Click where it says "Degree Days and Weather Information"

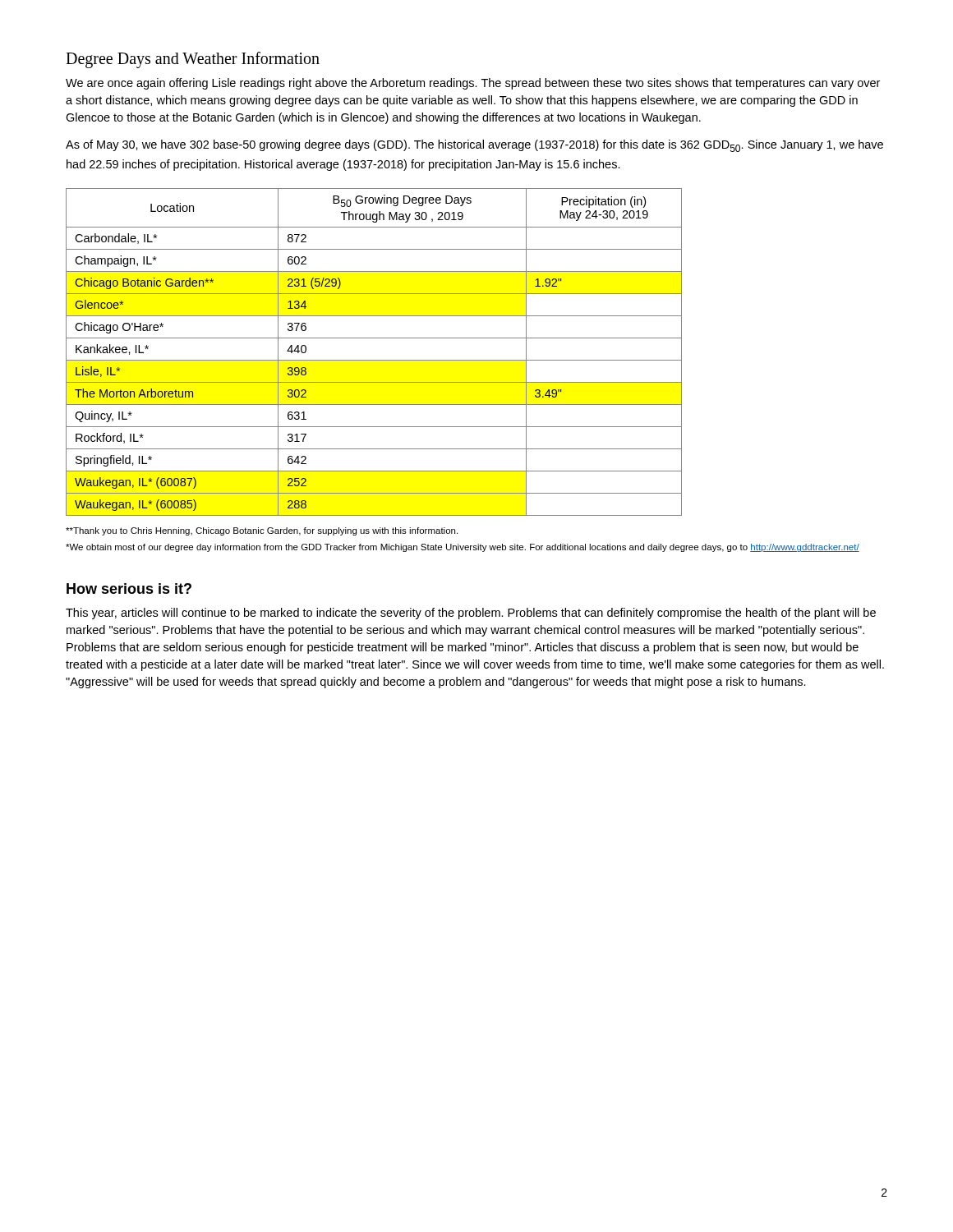tap(193, 60)
